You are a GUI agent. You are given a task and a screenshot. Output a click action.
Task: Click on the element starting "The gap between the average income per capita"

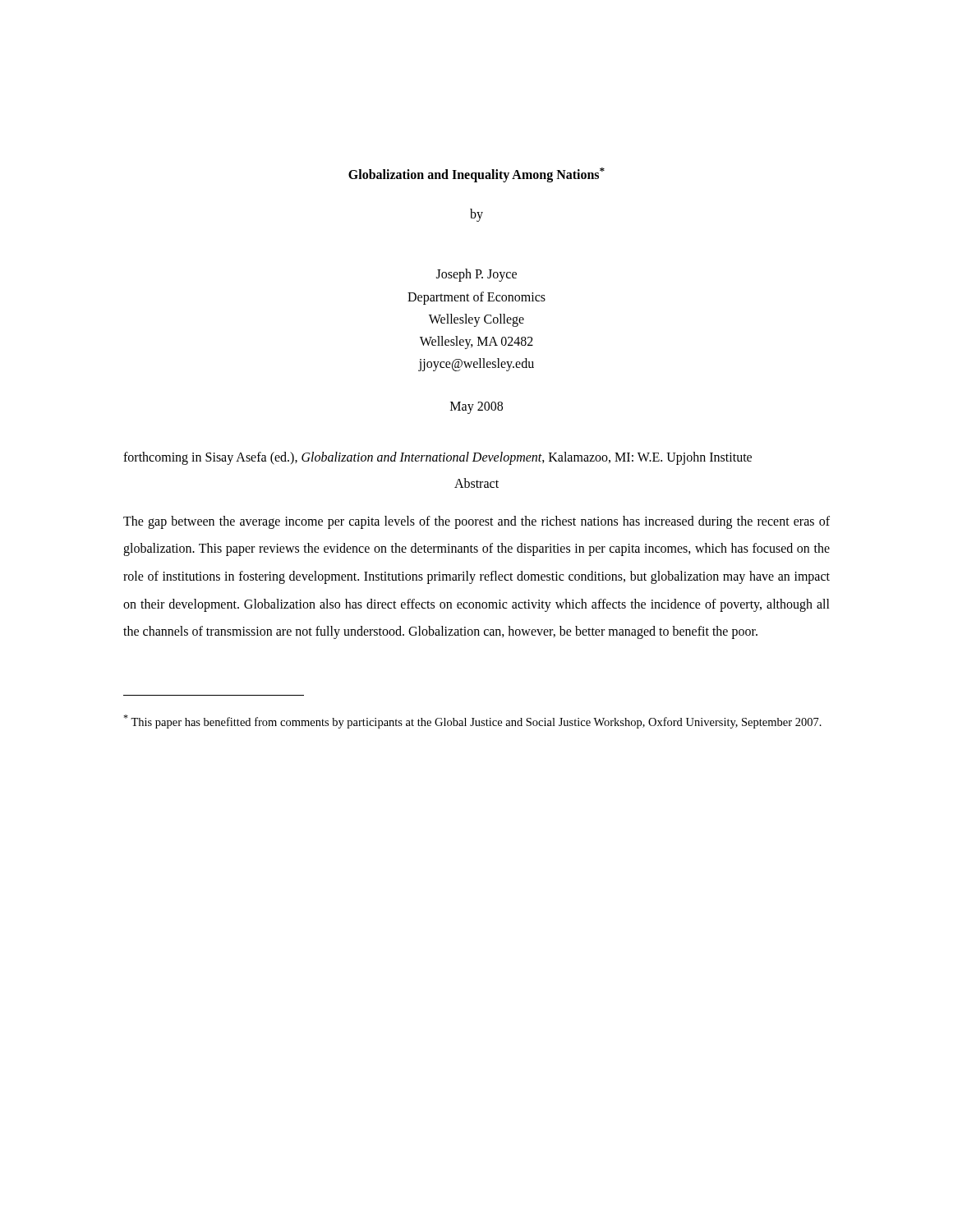[x=476, y=576]
